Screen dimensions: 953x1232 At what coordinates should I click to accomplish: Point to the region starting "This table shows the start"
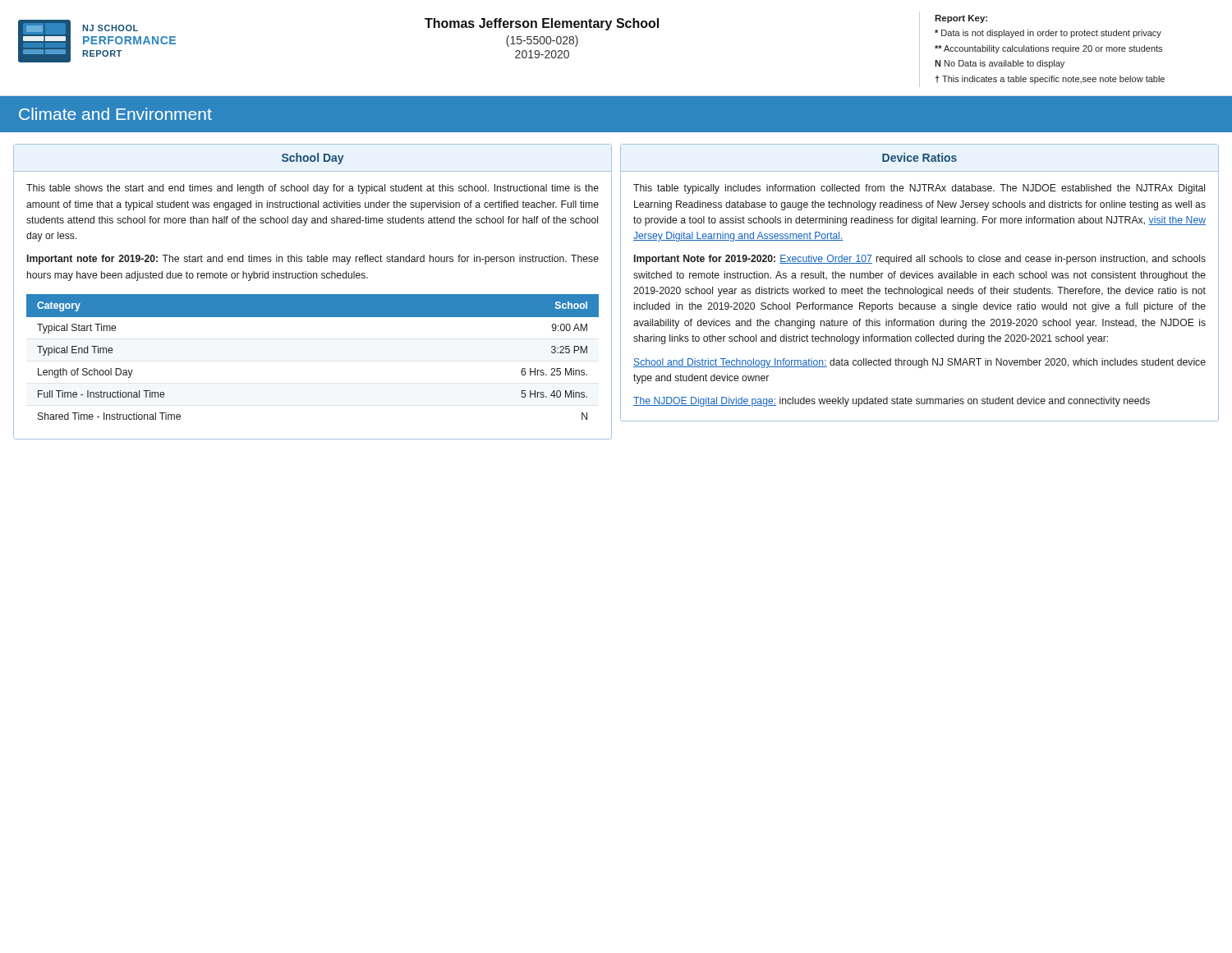312,212
